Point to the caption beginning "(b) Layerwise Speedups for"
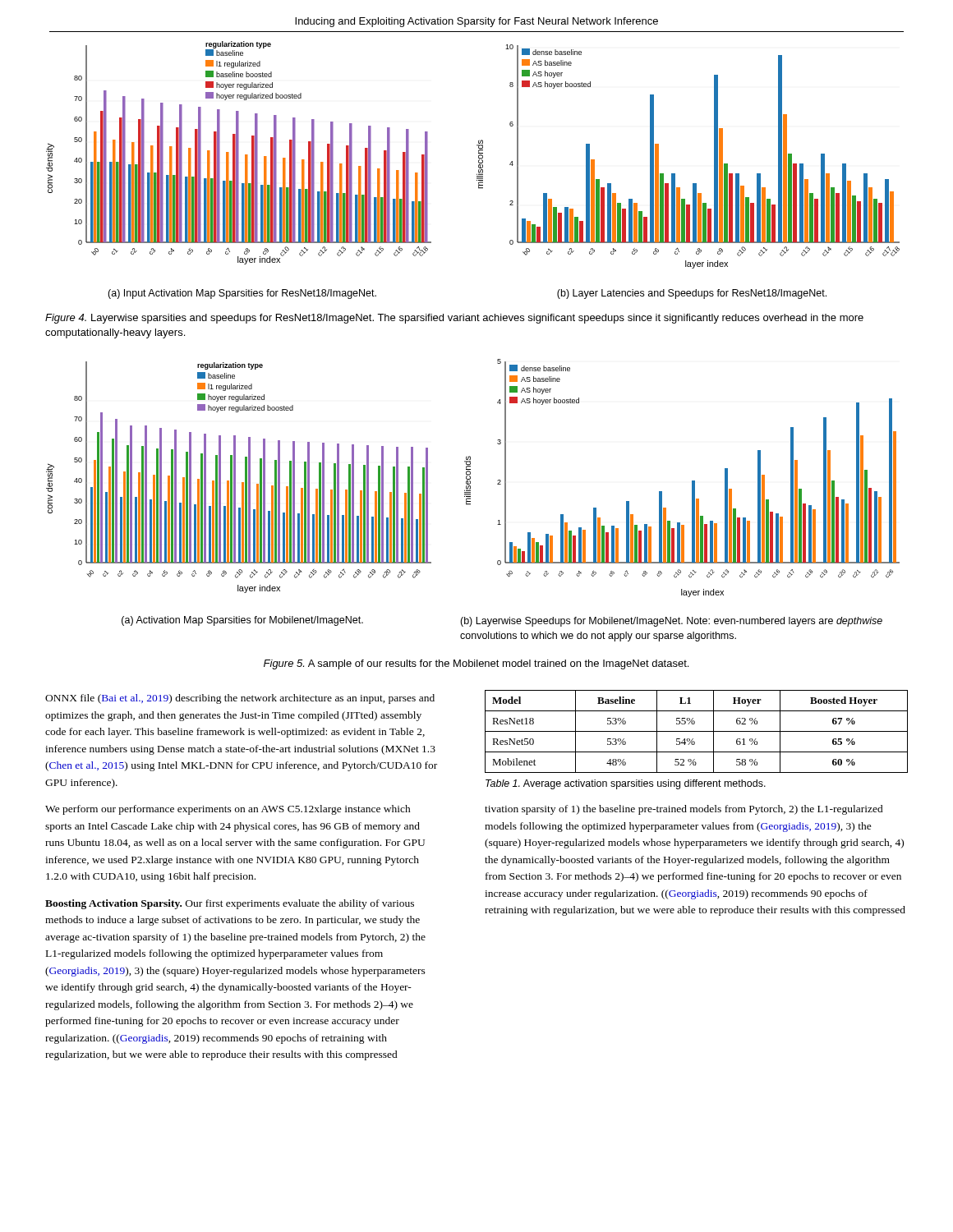953x1232 pixels. 671,628
